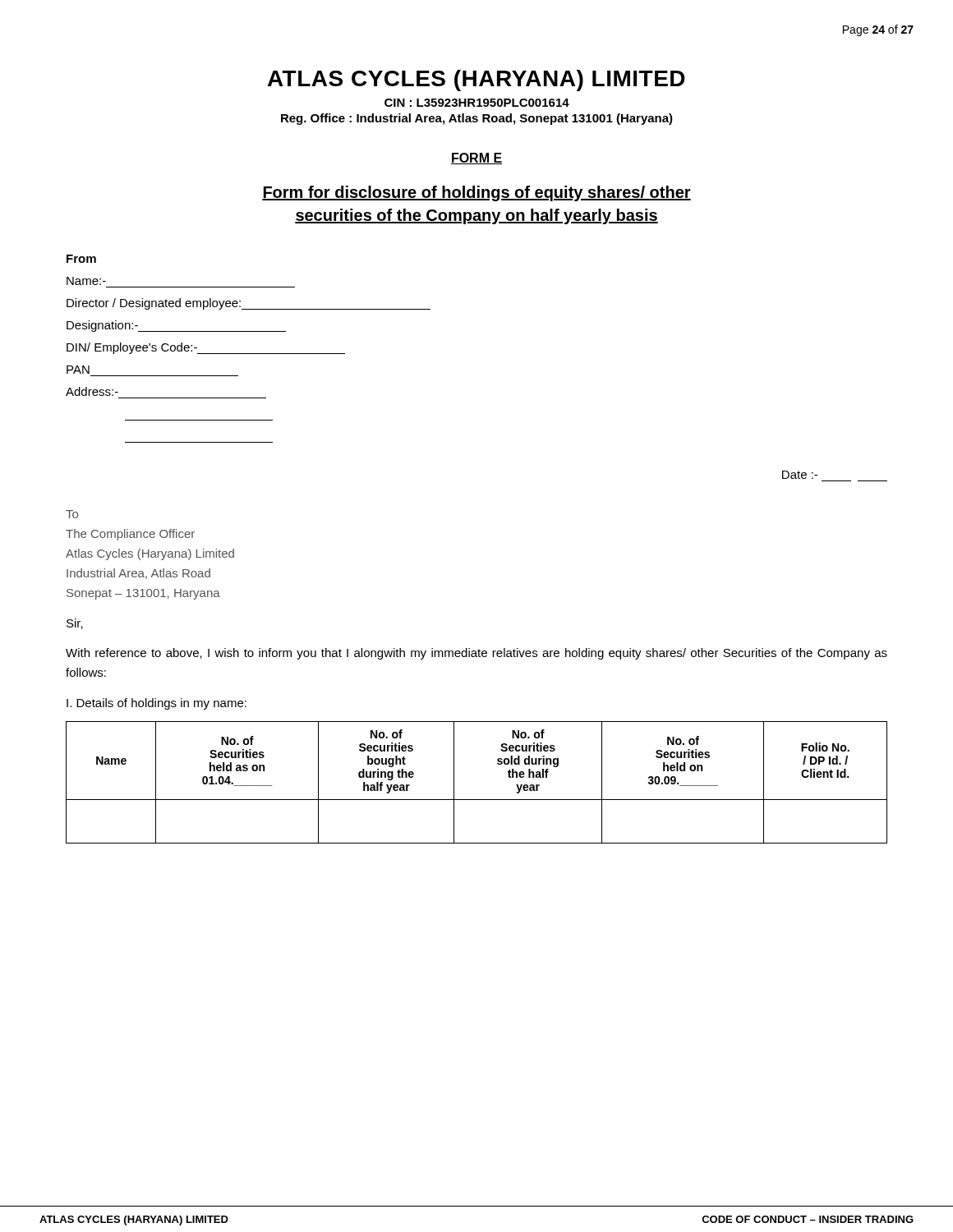
Task: Click on the text block starting "Reg. Office : Industrial"
Action: (x=476, y=118)
